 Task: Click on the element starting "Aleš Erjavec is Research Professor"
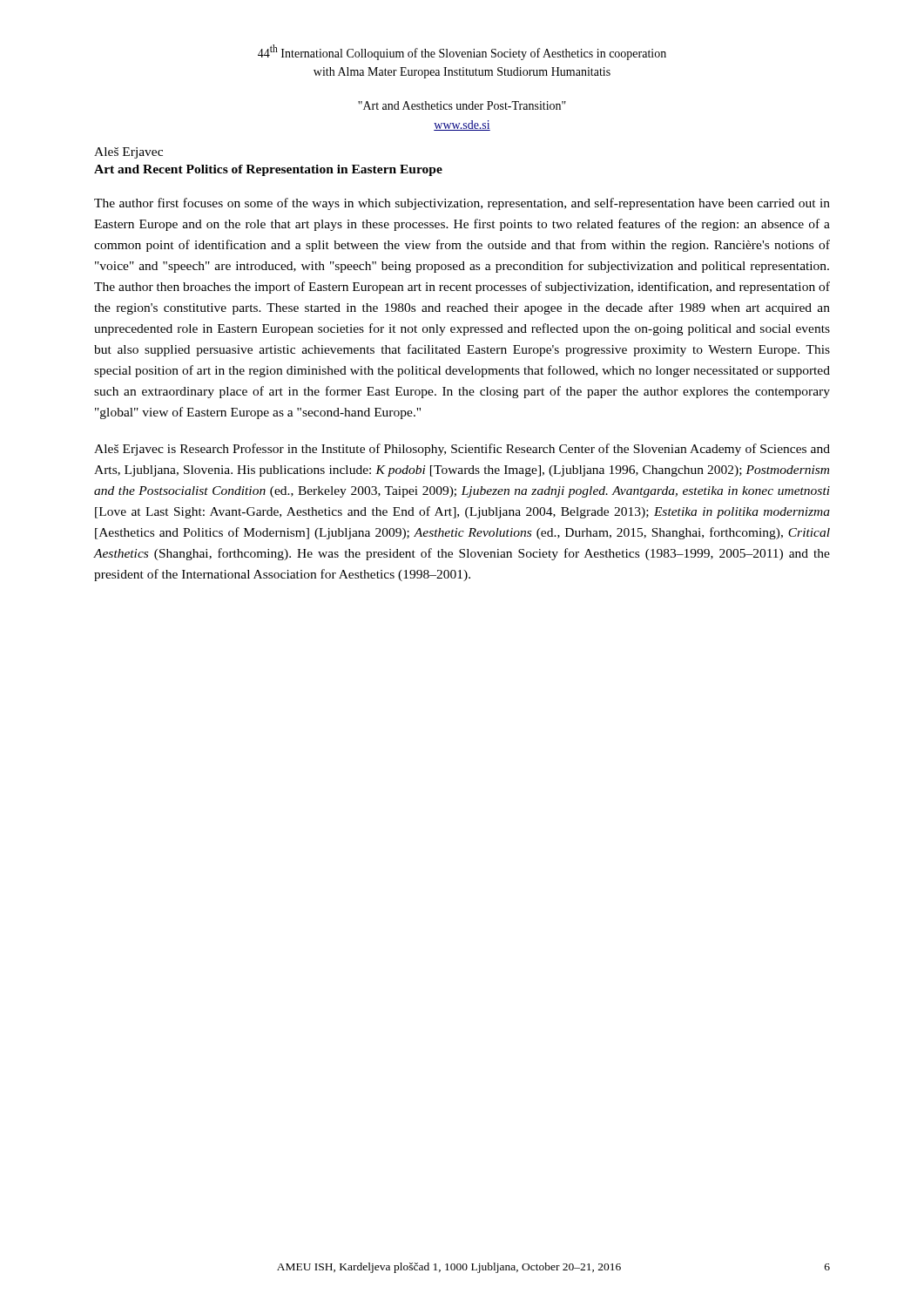(x=462, y=511)
